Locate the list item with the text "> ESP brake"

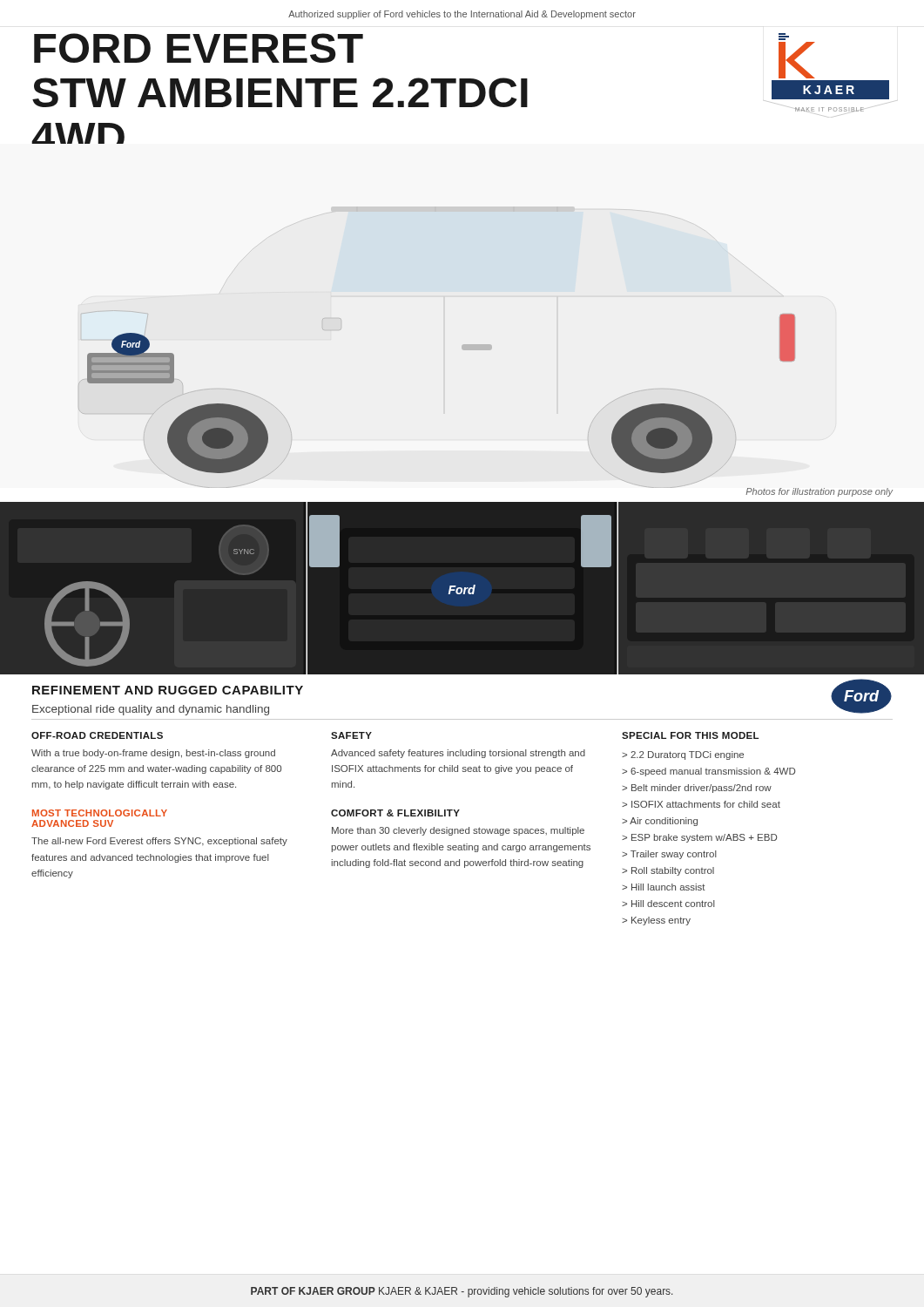700,837
